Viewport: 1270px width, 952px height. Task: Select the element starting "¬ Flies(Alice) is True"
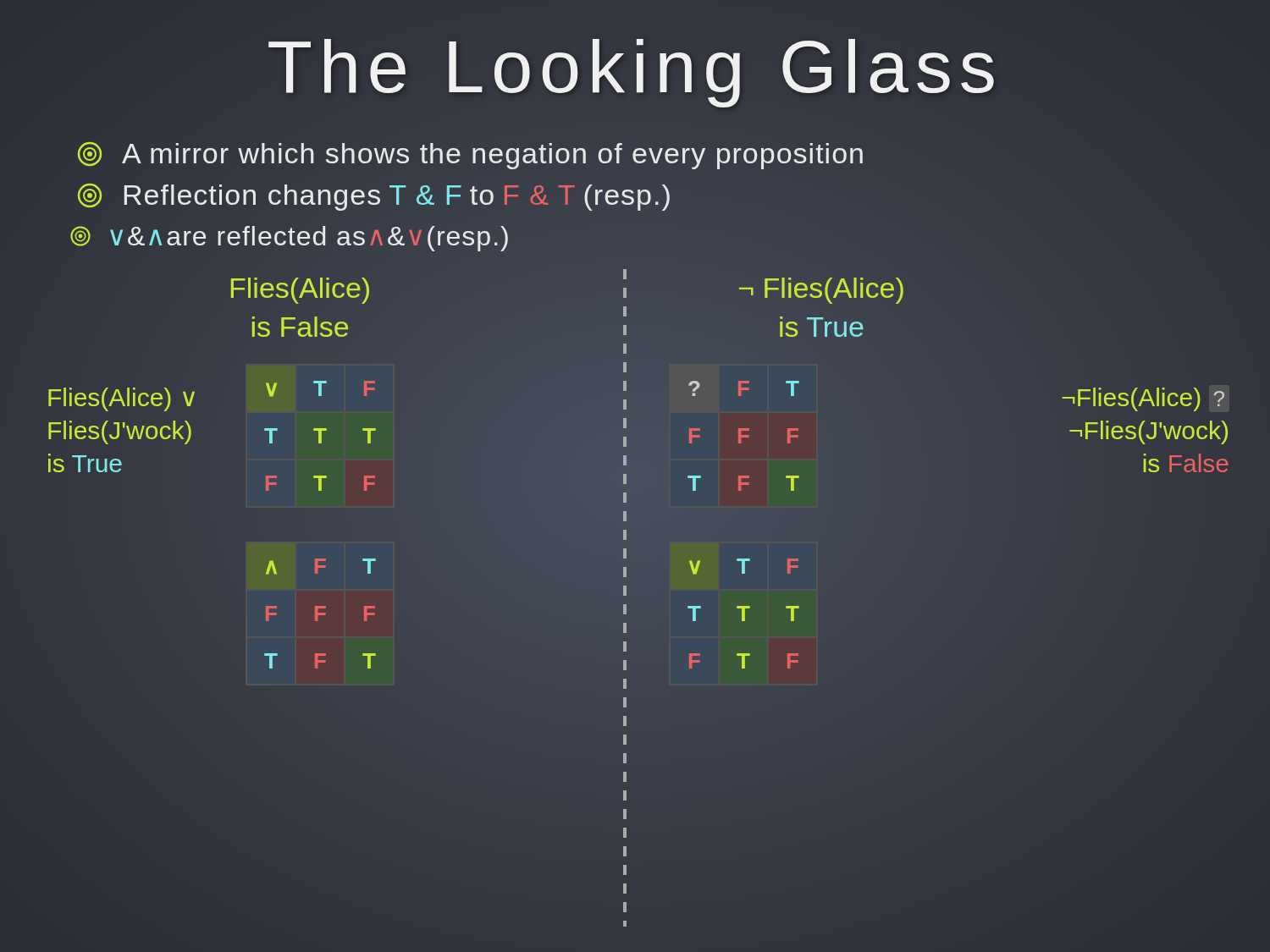tap(821, 307)
